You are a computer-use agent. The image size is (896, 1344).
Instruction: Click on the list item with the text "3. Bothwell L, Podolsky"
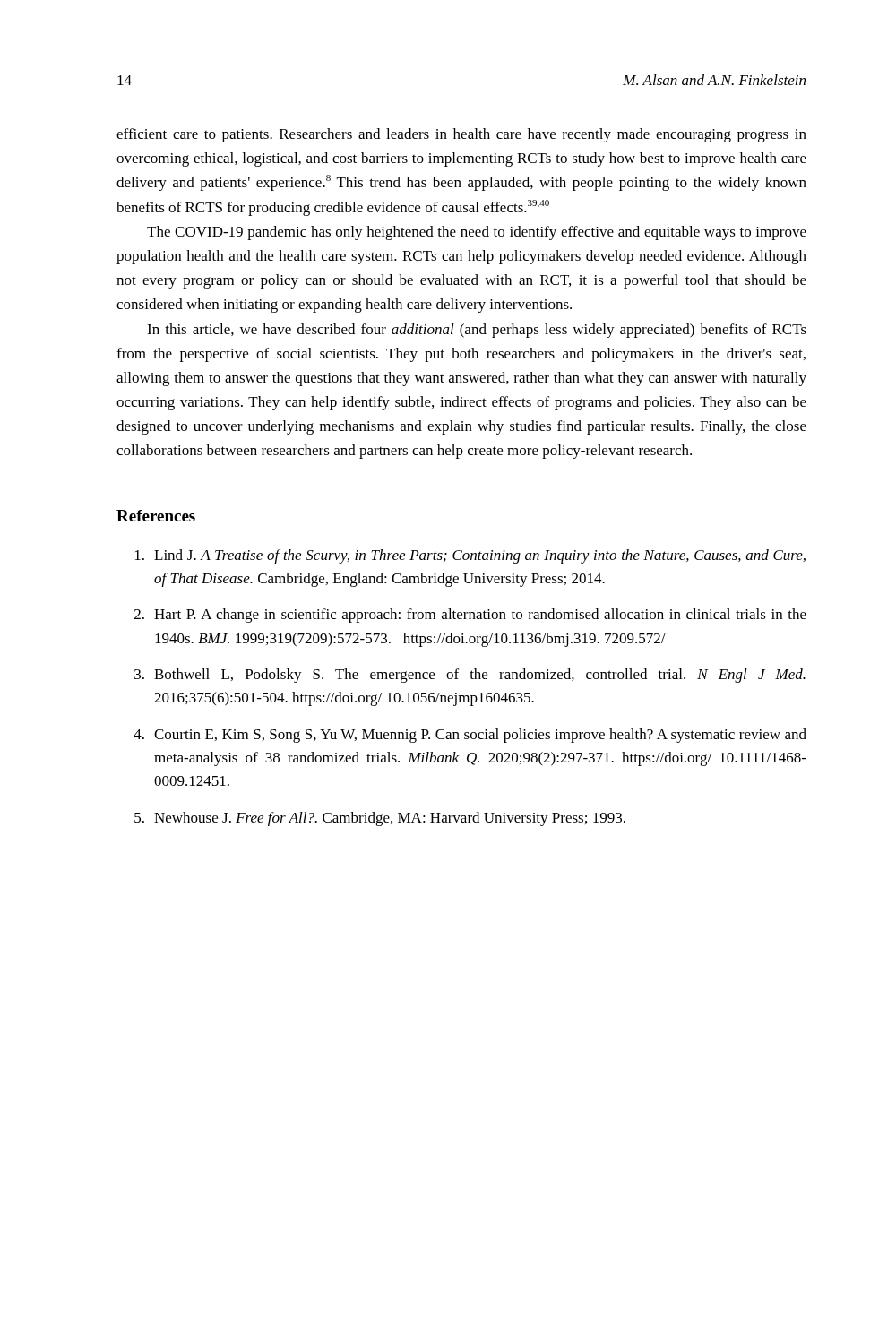(x=461, y=687)
